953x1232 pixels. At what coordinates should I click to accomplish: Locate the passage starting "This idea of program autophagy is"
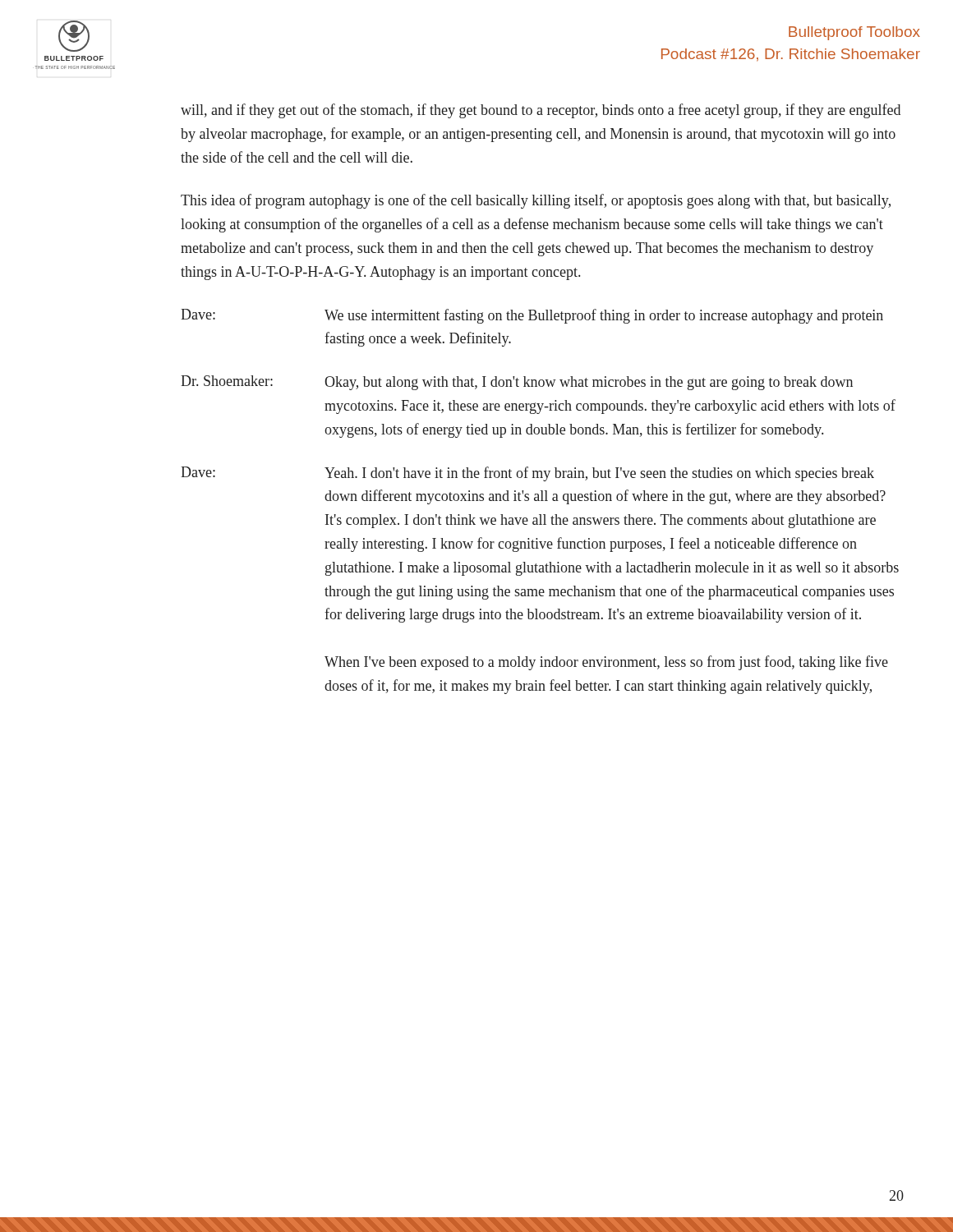[x=536, y=236]
